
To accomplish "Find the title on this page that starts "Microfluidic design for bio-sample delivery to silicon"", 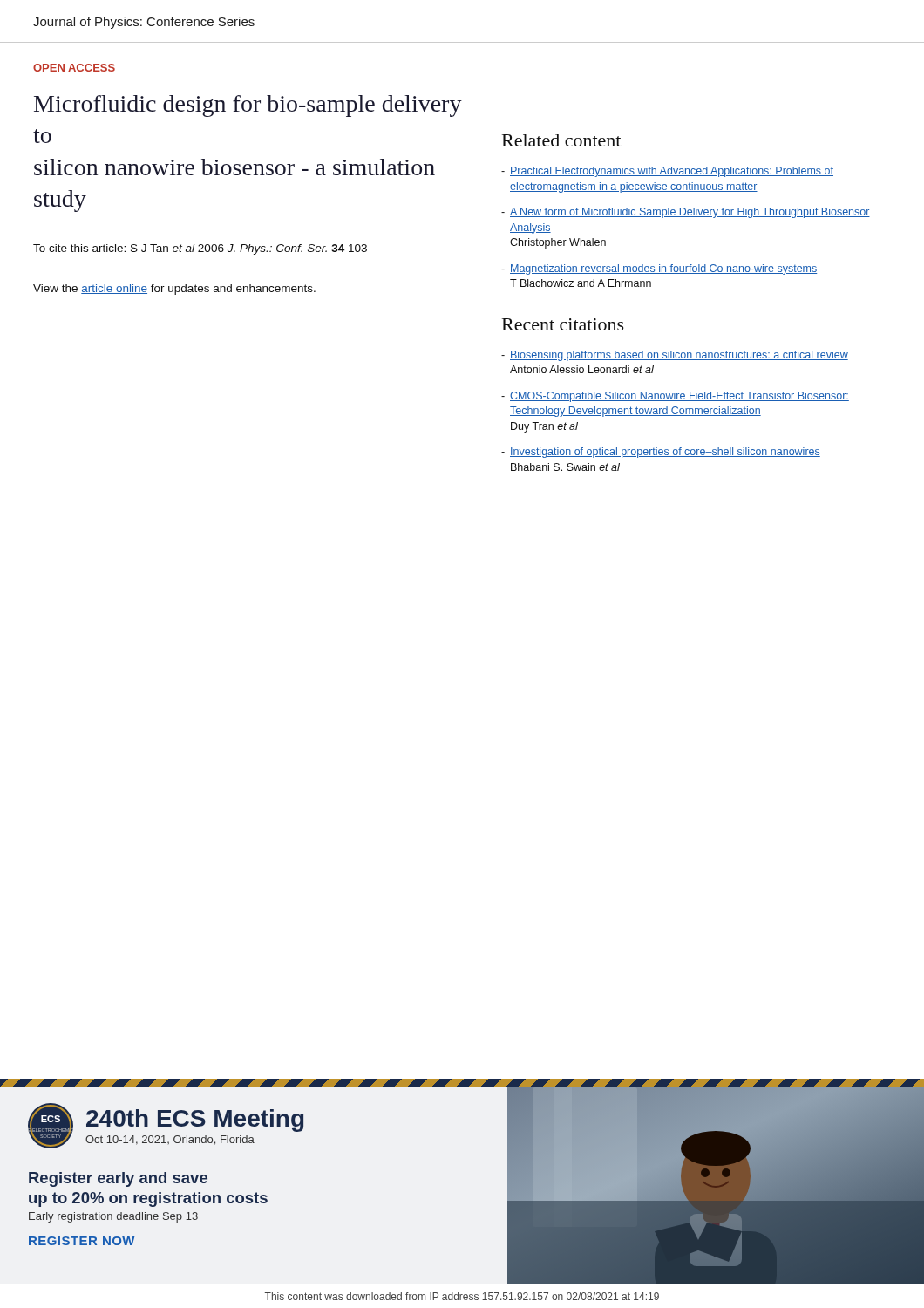I will (x=248, y=106).
